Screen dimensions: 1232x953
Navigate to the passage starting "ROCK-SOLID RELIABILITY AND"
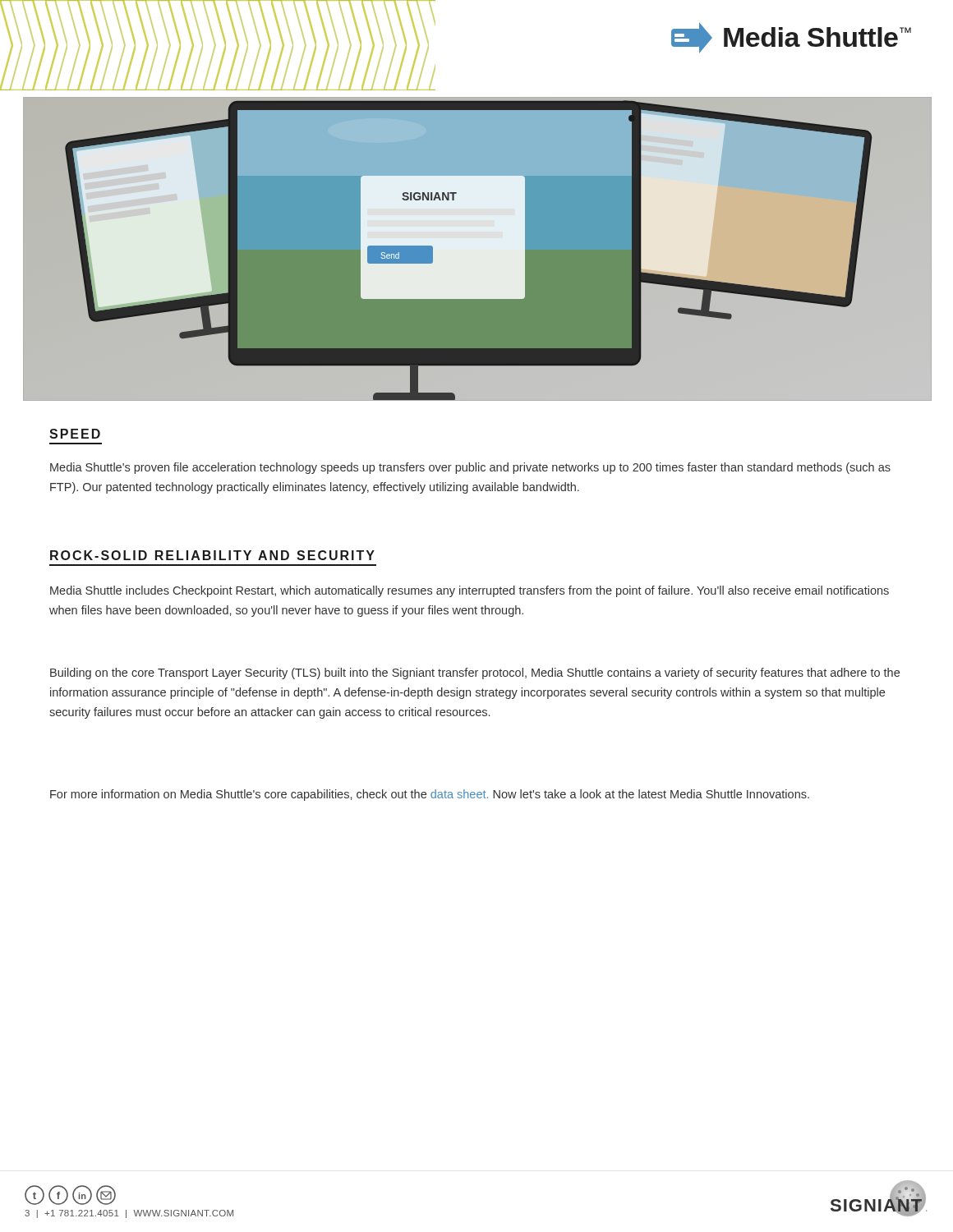coord(213,556)
